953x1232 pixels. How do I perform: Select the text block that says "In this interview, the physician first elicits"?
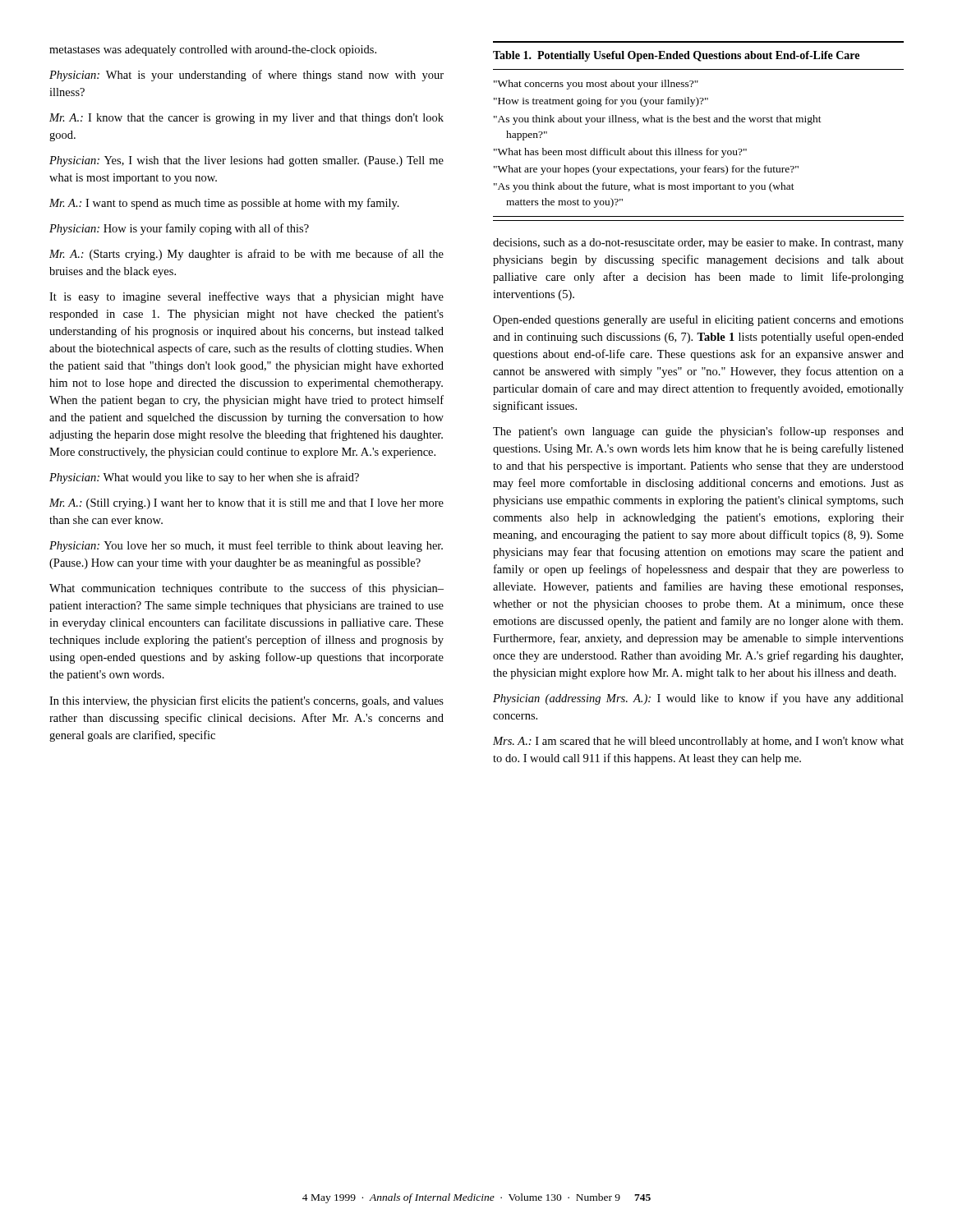pyautogui.click(x=246, y=718)
